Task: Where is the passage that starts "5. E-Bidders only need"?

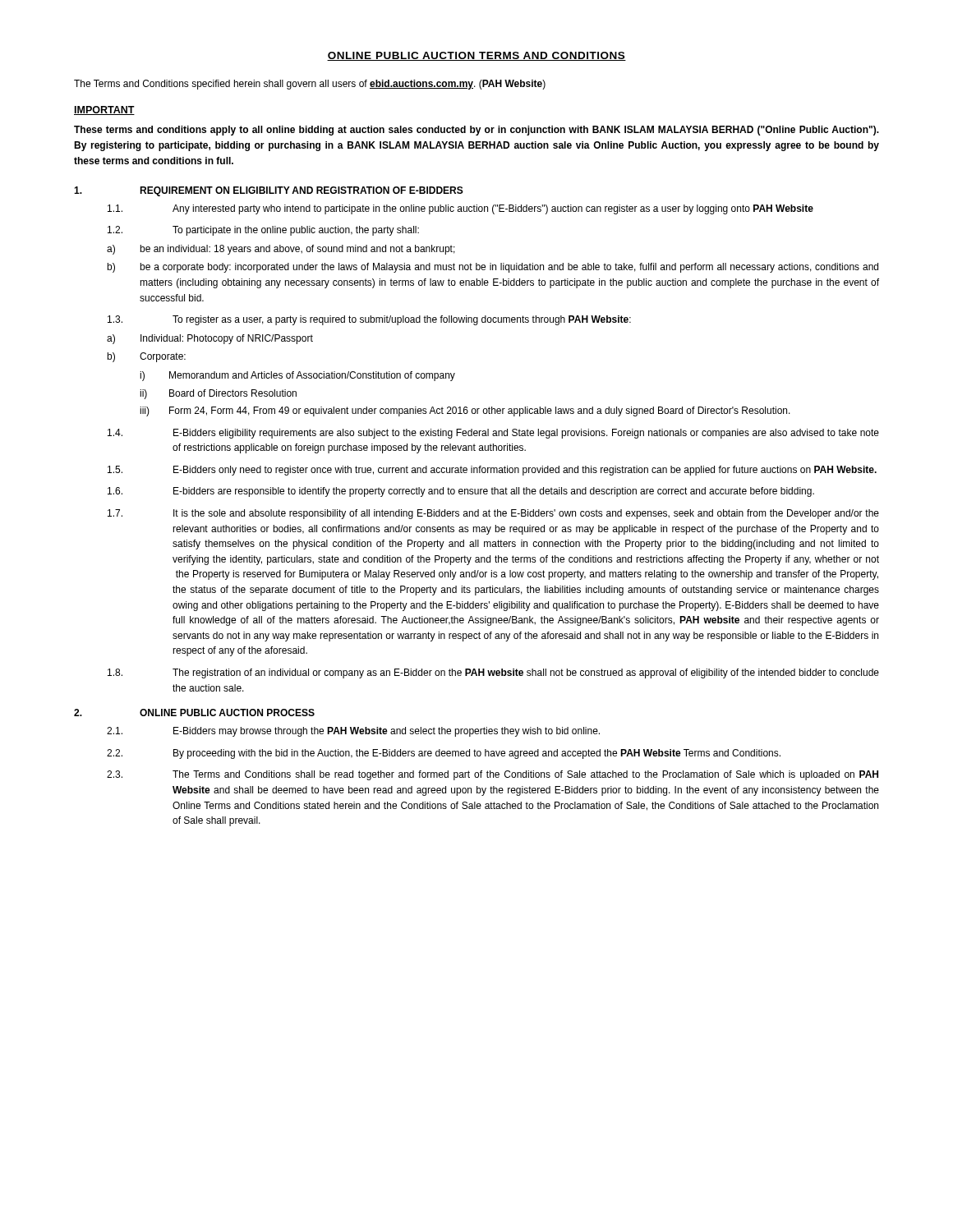Action: [476, 470]
